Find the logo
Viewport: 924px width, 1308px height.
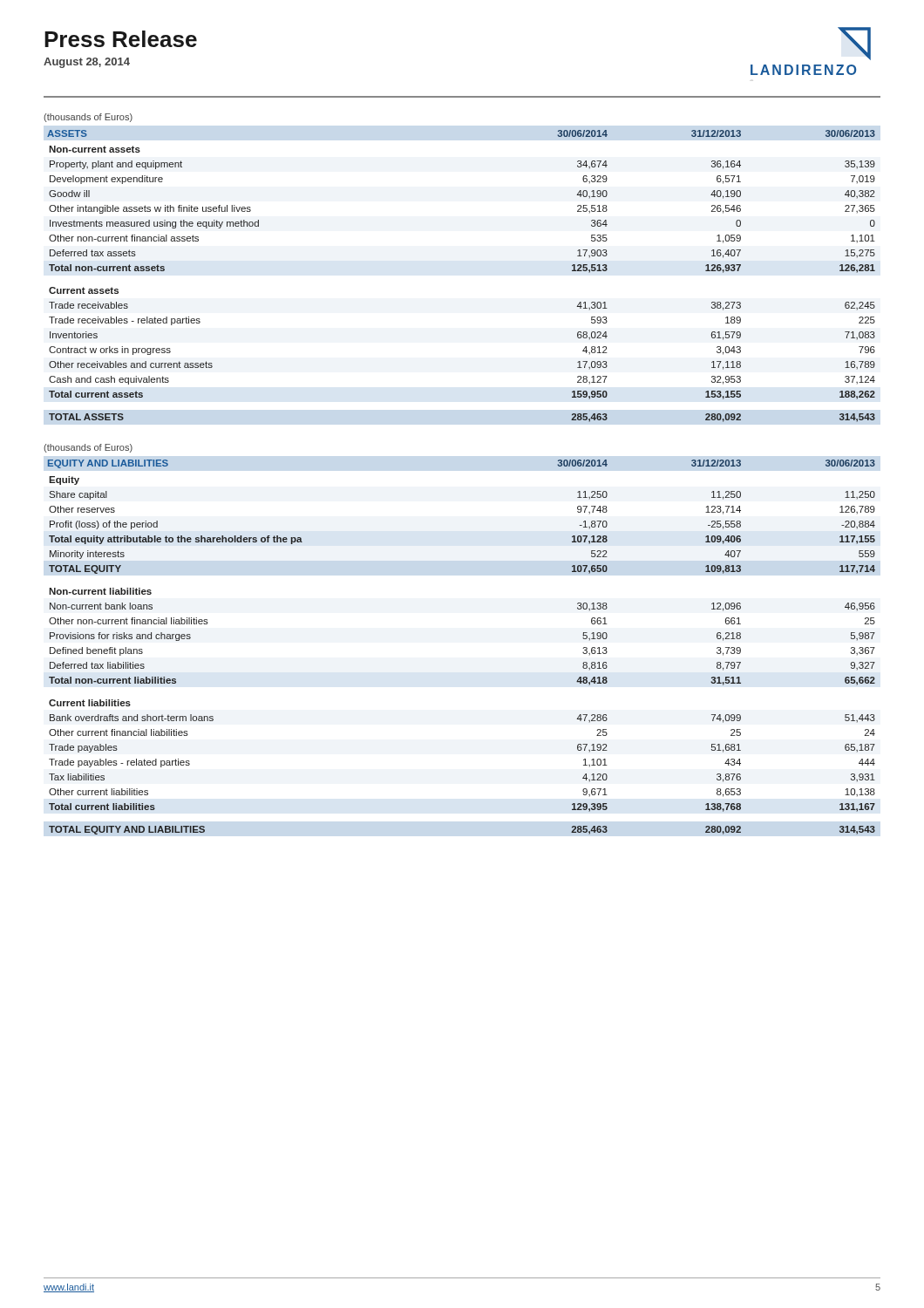point(813,53)
